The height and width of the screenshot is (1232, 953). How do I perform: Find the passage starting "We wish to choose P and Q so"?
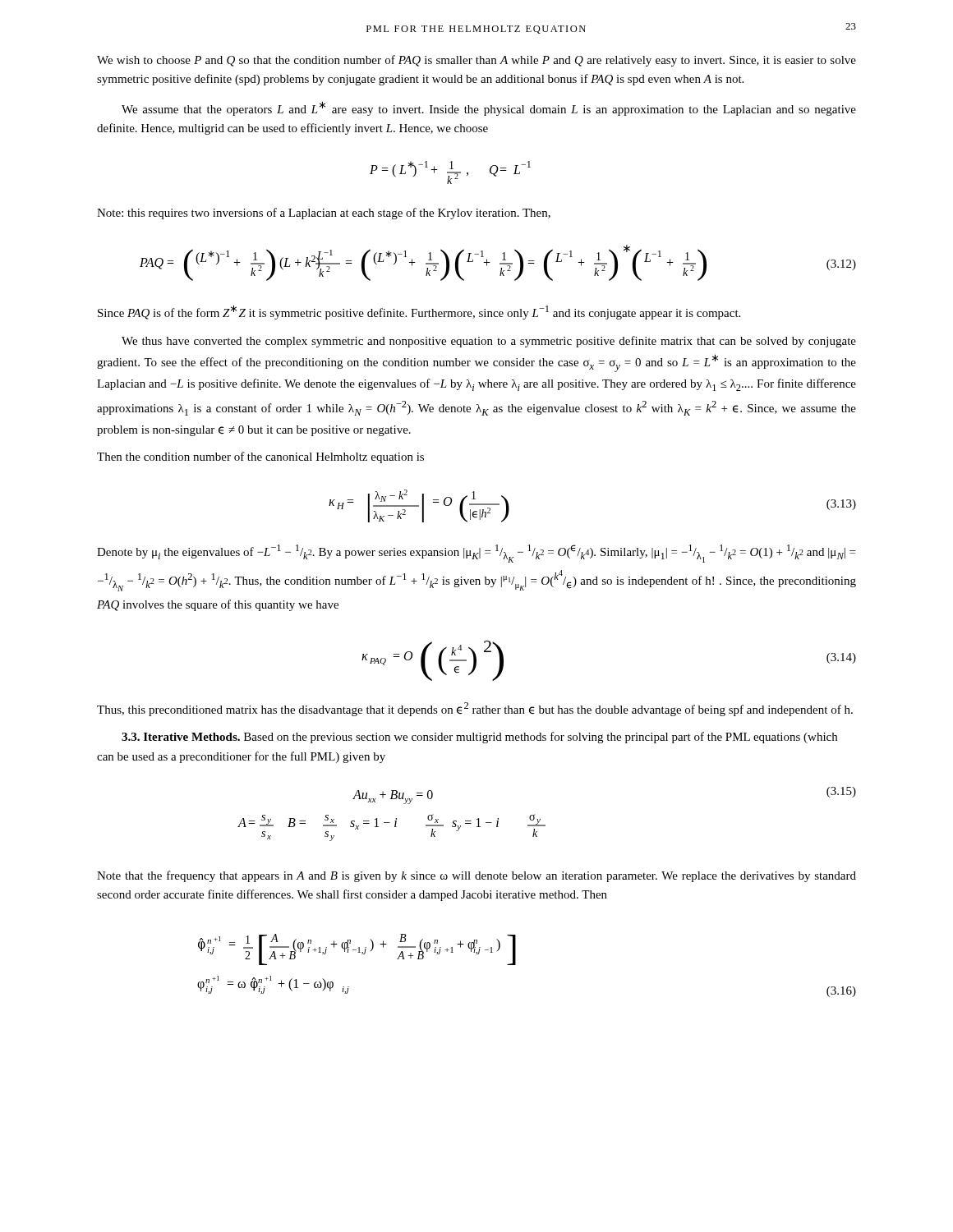tap(476, 69)
